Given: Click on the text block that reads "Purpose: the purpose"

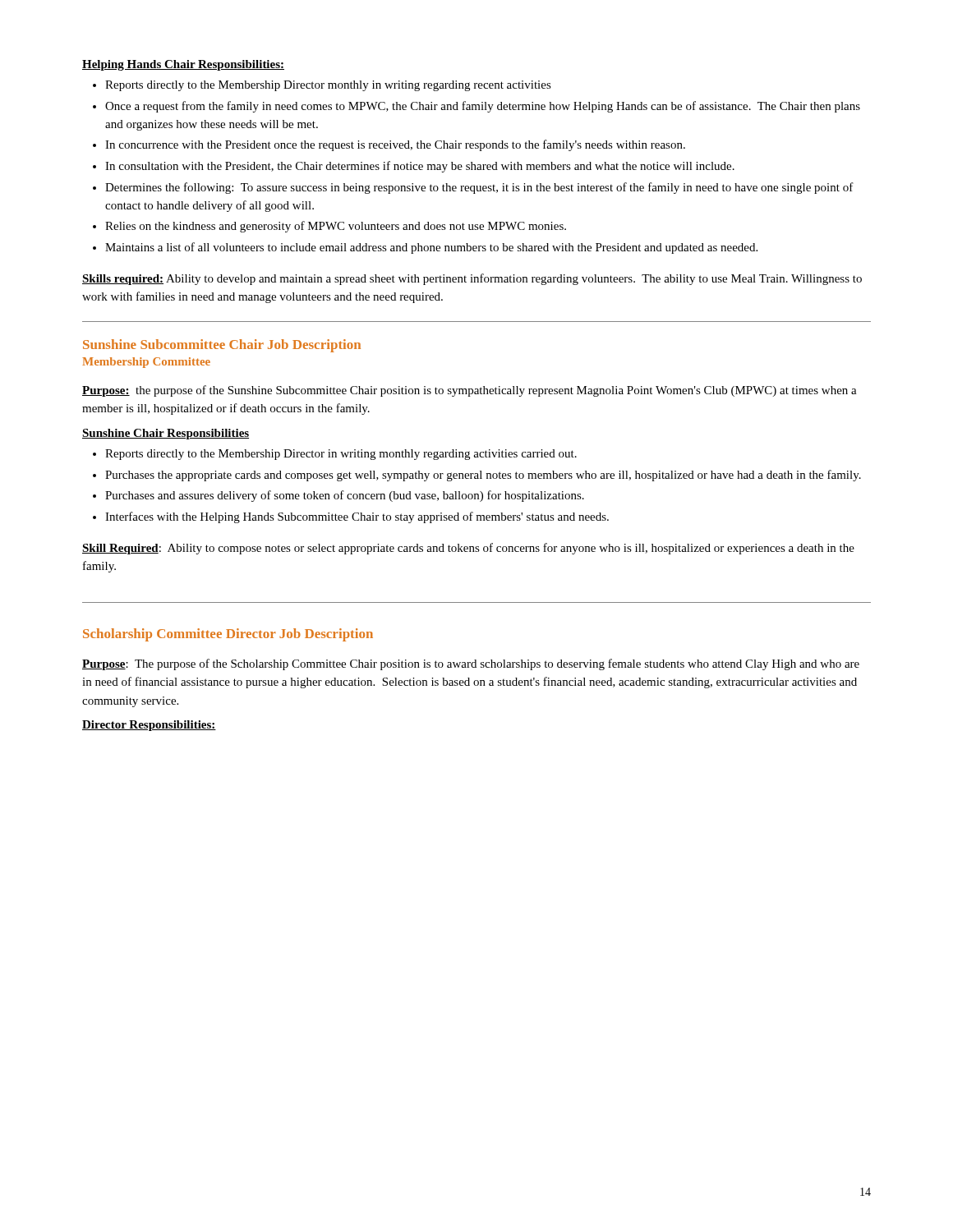Looking at the screenshot, I should point(476,399).
